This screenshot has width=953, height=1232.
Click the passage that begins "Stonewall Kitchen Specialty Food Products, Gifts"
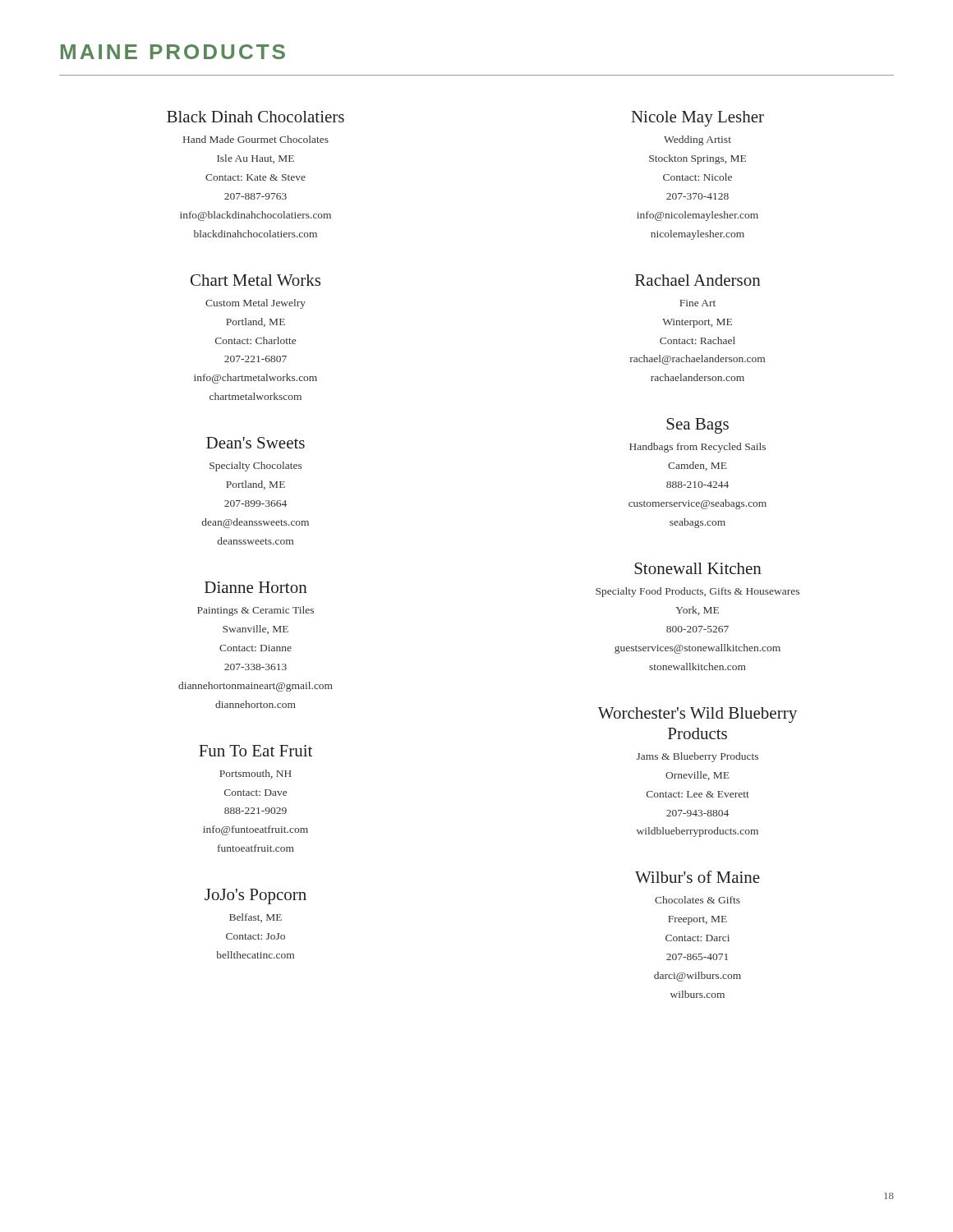[698, 617]
